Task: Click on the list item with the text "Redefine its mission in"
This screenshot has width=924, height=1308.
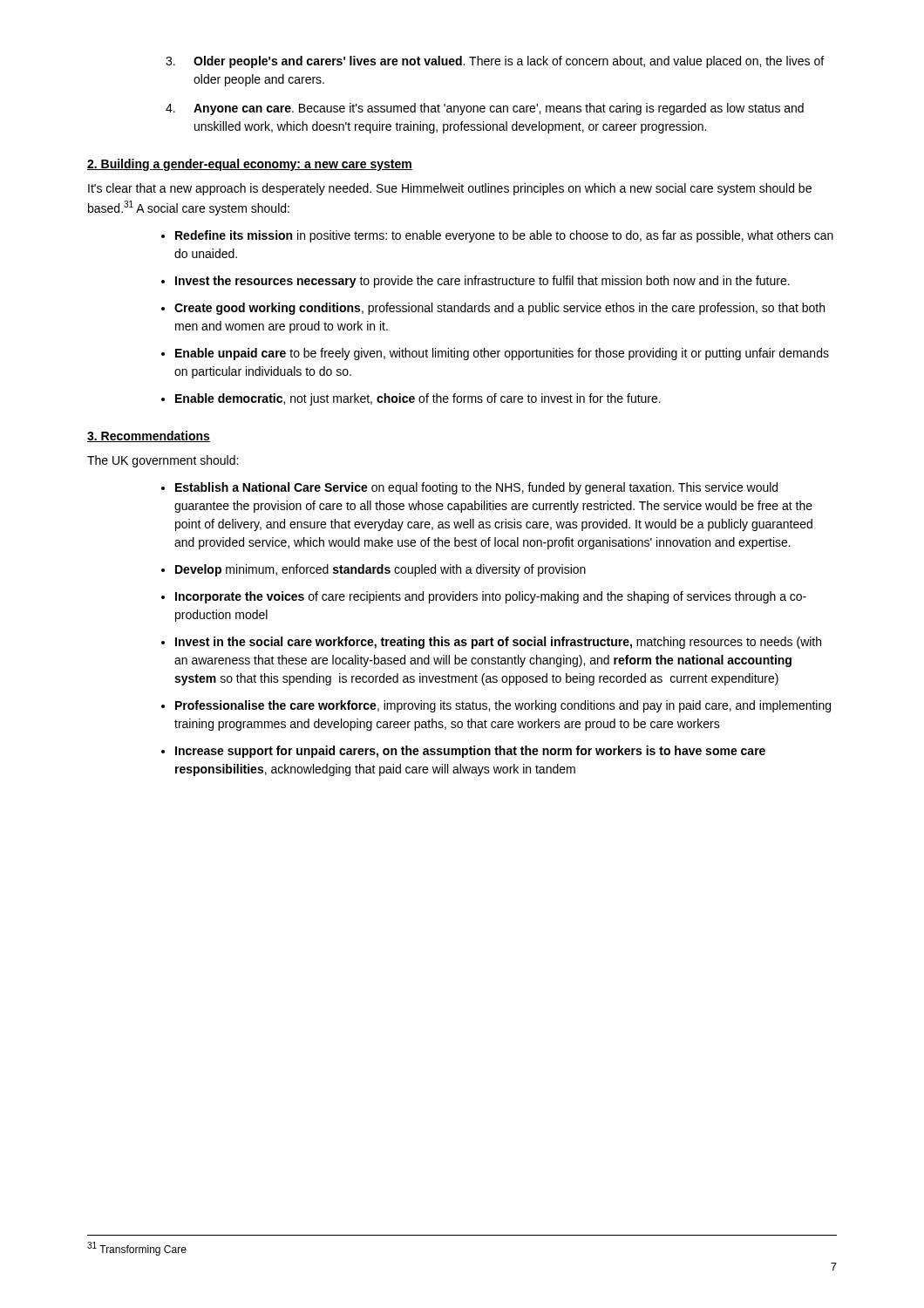Action: [504, 244]
